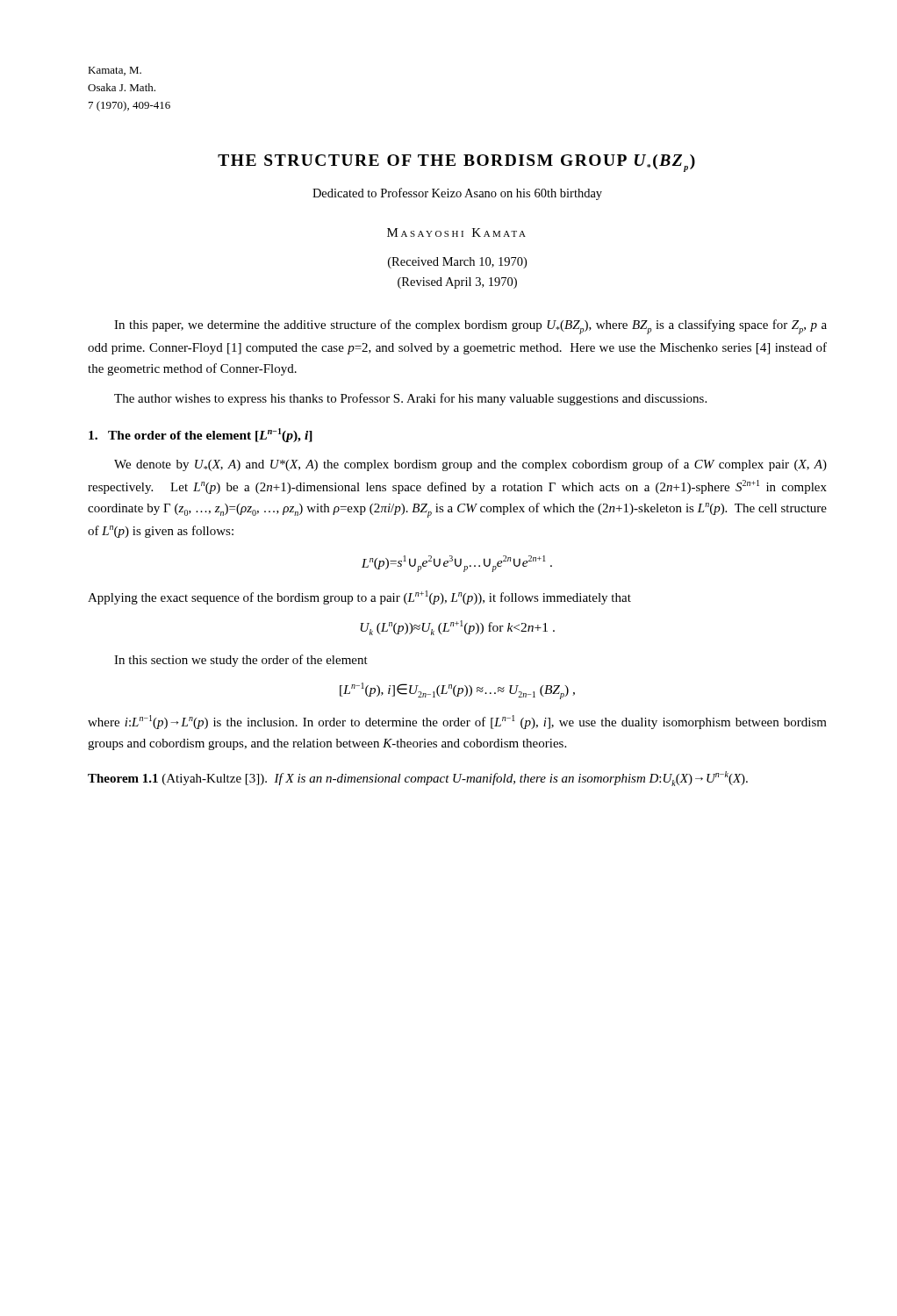Find the text block with the text "Dedicated to Professor Keizo Asano on his 60th"
Viewport: 897px width, 1316px height.
click(x=457, y=193)
